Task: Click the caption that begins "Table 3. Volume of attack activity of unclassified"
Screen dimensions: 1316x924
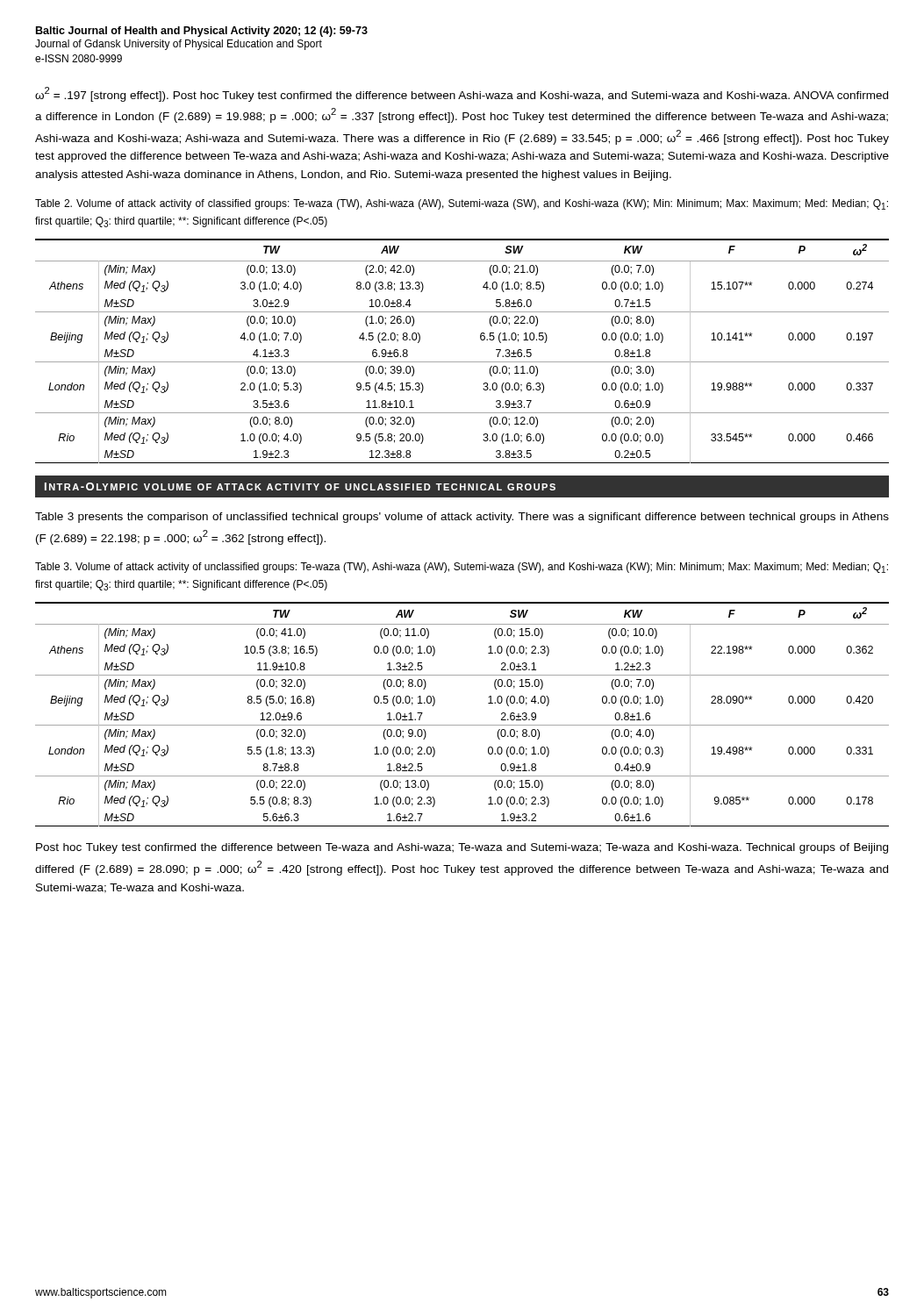Action: (462, 577)
